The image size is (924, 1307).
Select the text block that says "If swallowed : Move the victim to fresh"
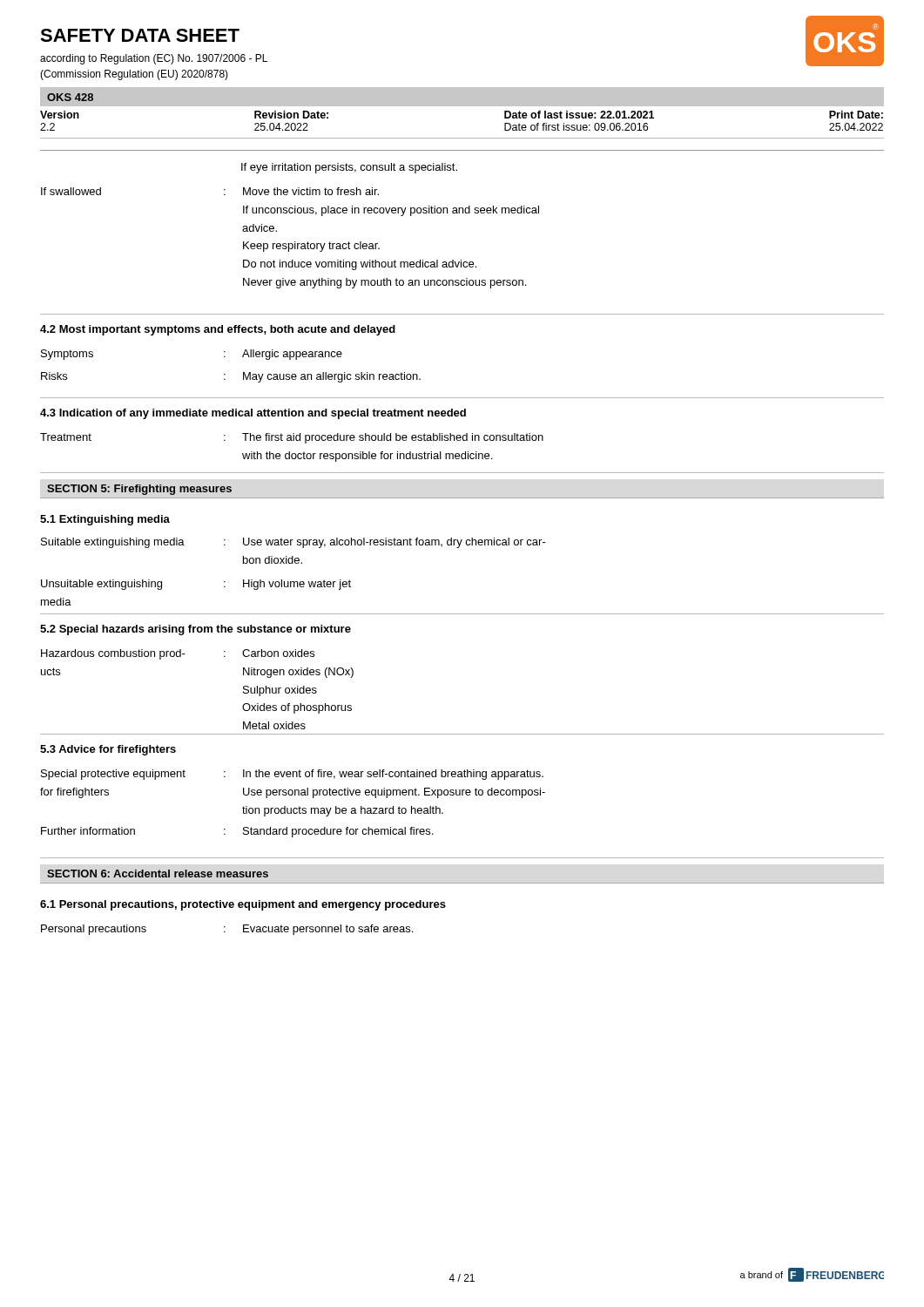point(71,191)
